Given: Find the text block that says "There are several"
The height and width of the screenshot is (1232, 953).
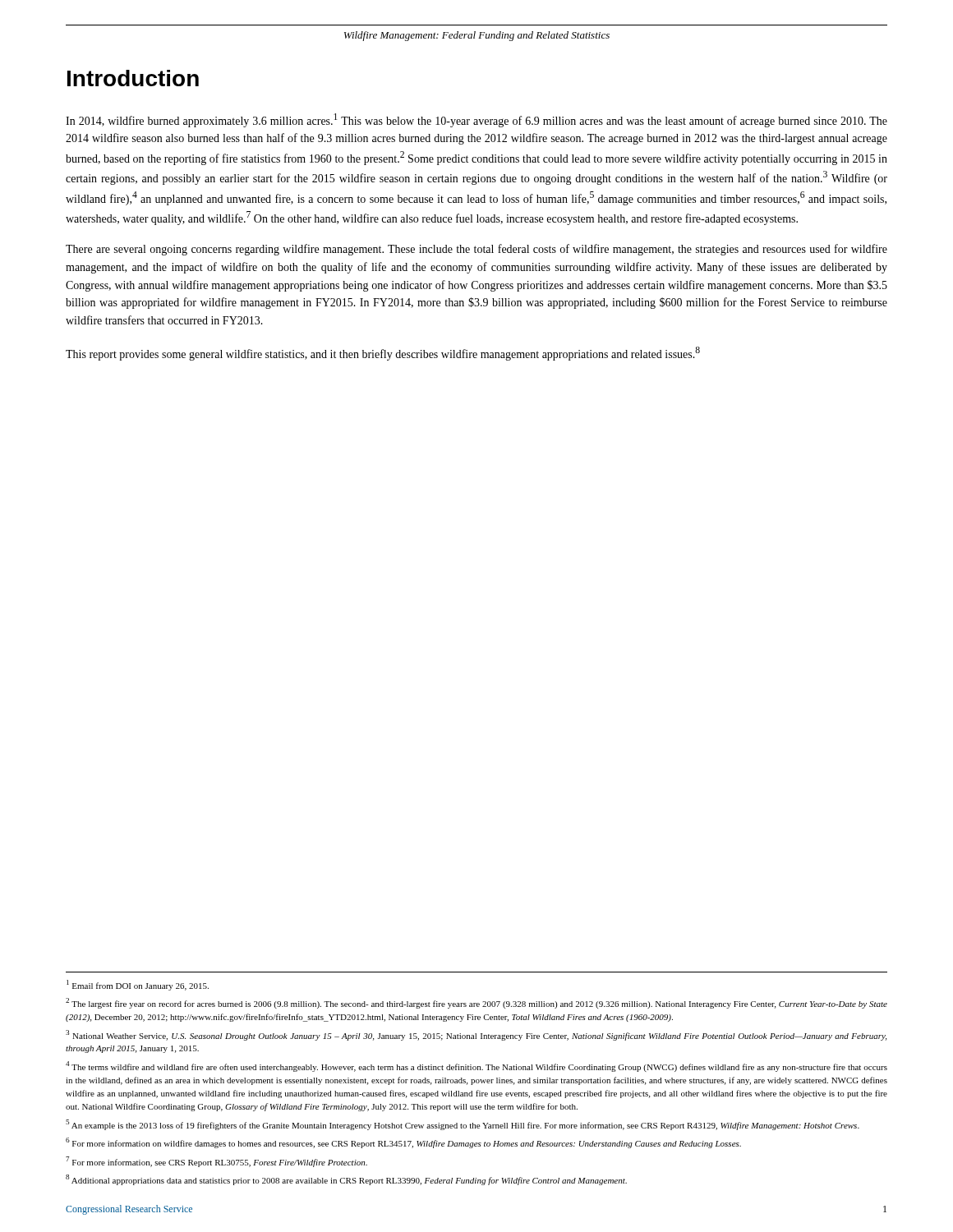Looking at the screenshot, I should (x=476, y=285).
